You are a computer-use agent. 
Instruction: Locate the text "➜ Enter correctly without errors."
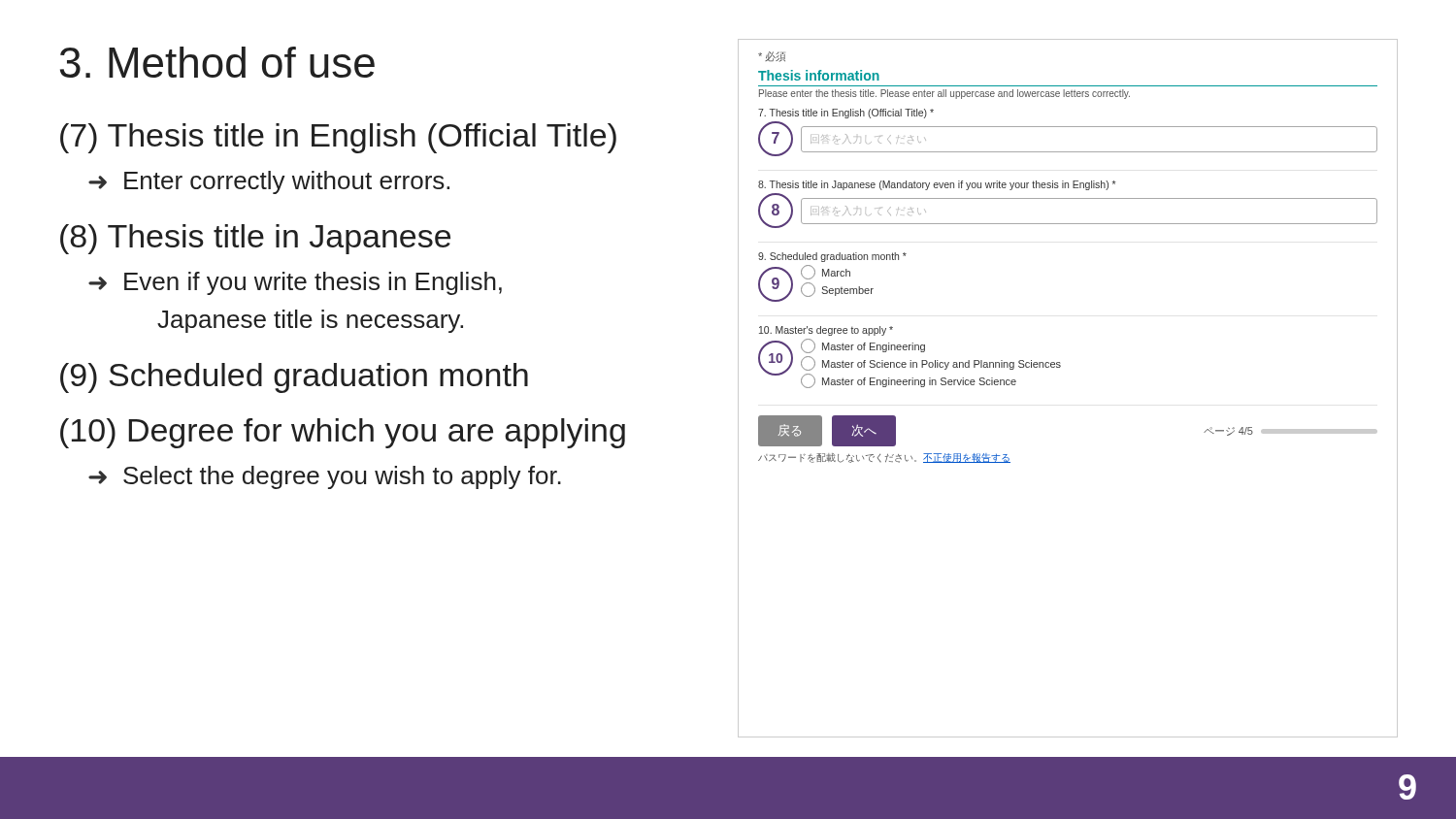coord(388,181)
